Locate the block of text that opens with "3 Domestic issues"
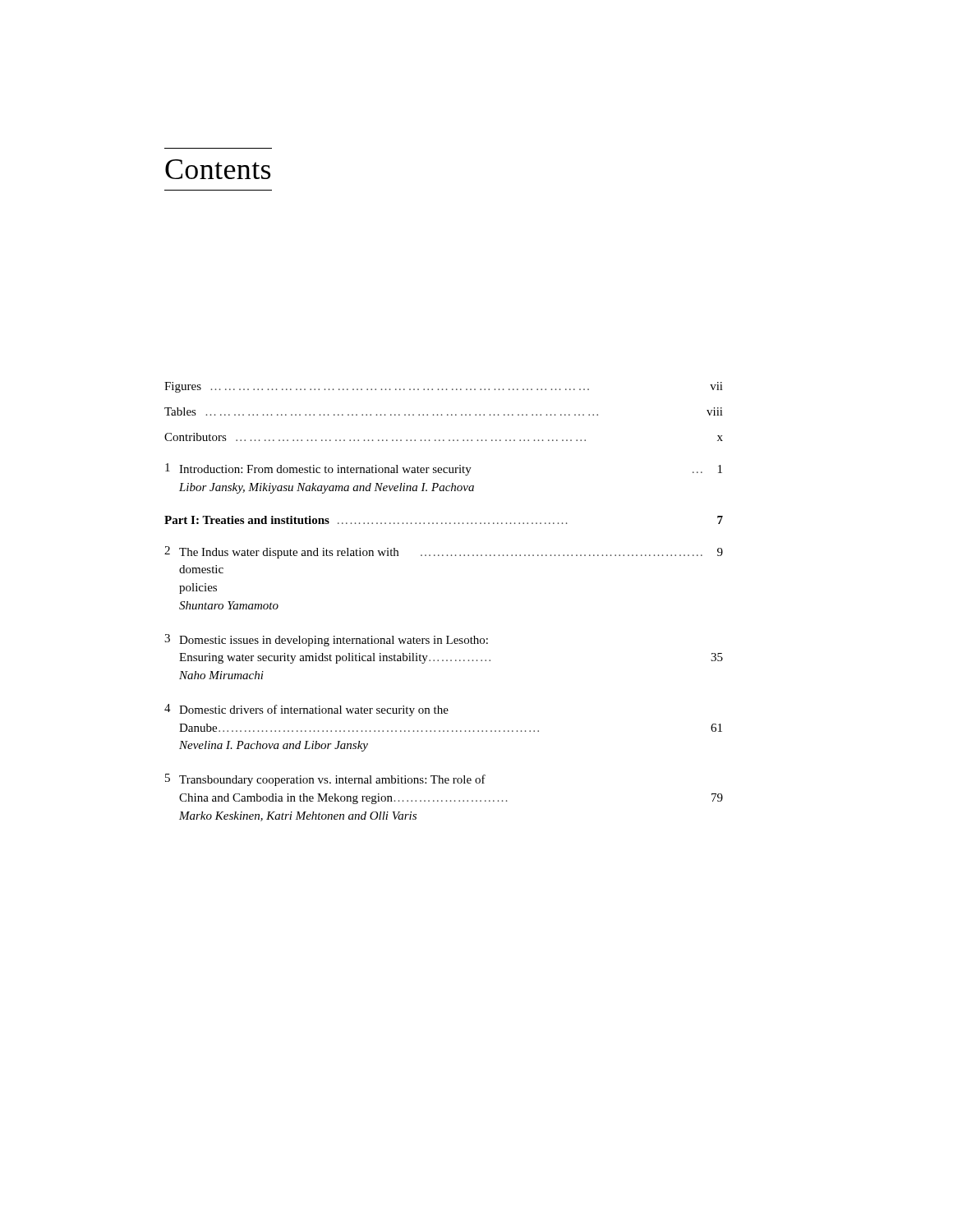This screenshot has height=1232, width=953. click(444, 658)
